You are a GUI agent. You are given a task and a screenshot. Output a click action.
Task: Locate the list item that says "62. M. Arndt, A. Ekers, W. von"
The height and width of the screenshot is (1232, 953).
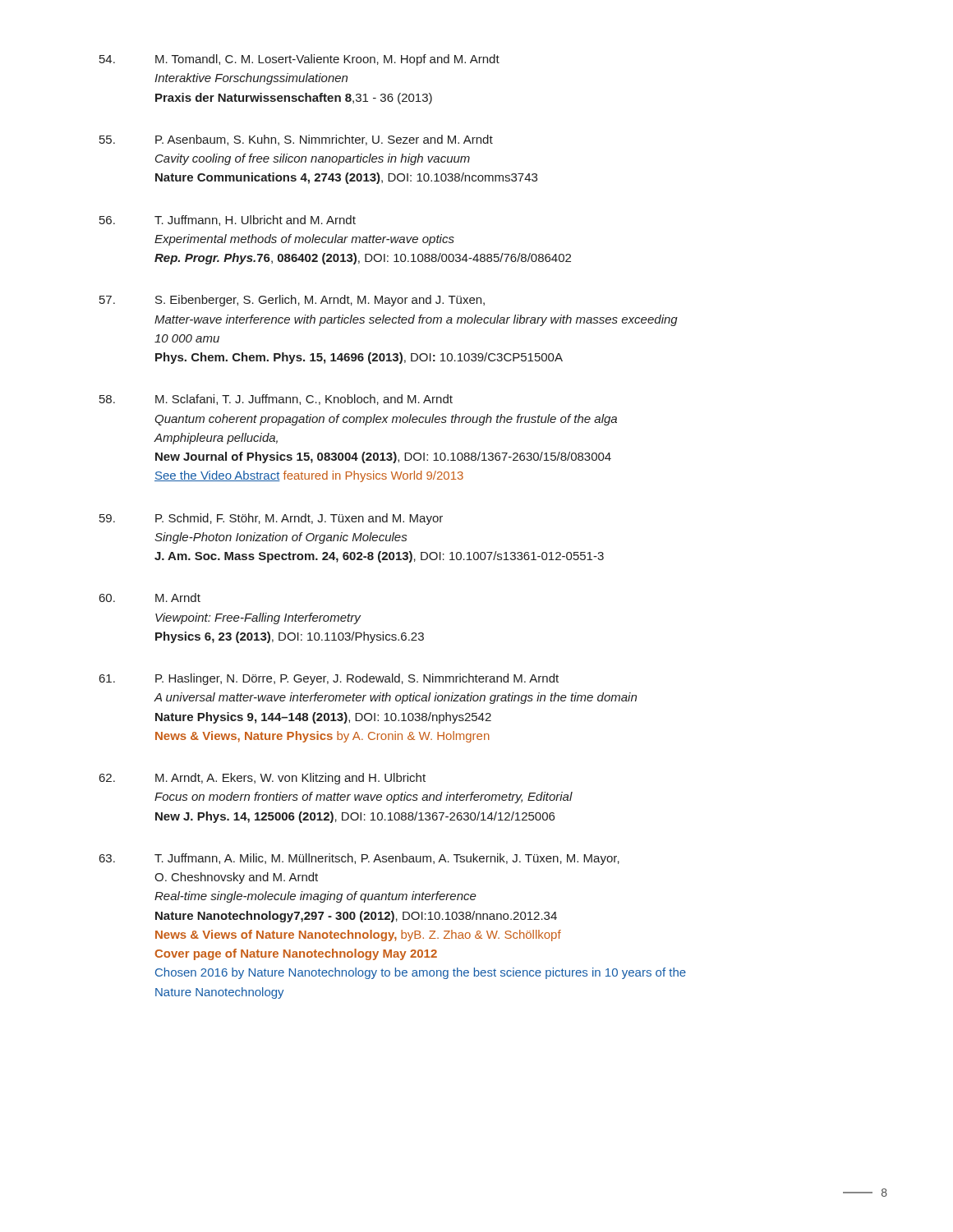point(476,797)
